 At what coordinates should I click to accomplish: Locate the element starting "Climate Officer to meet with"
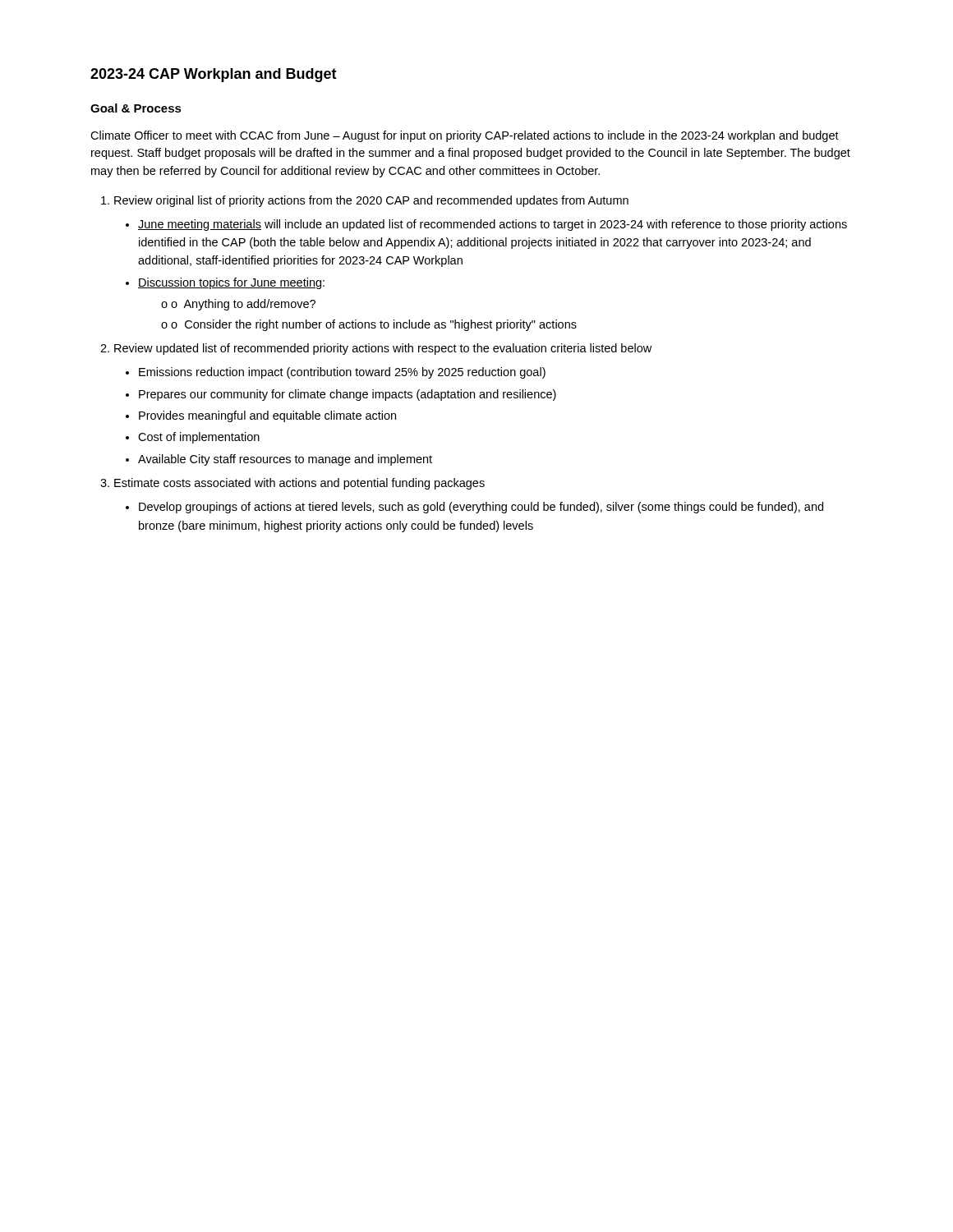[476, 154]
